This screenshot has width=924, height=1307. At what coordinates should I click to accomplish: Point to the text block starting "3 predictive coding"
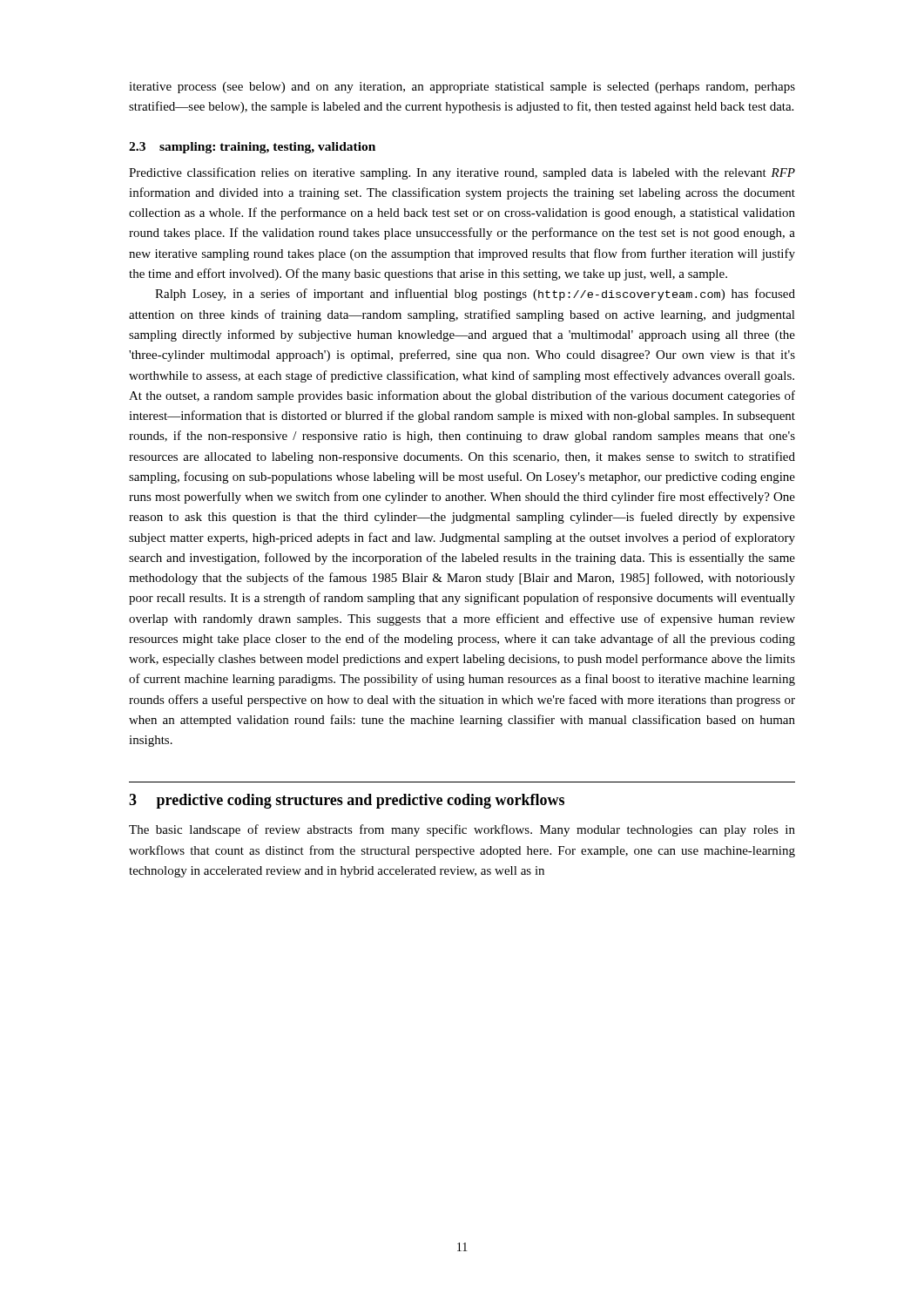tap(347, 800)
